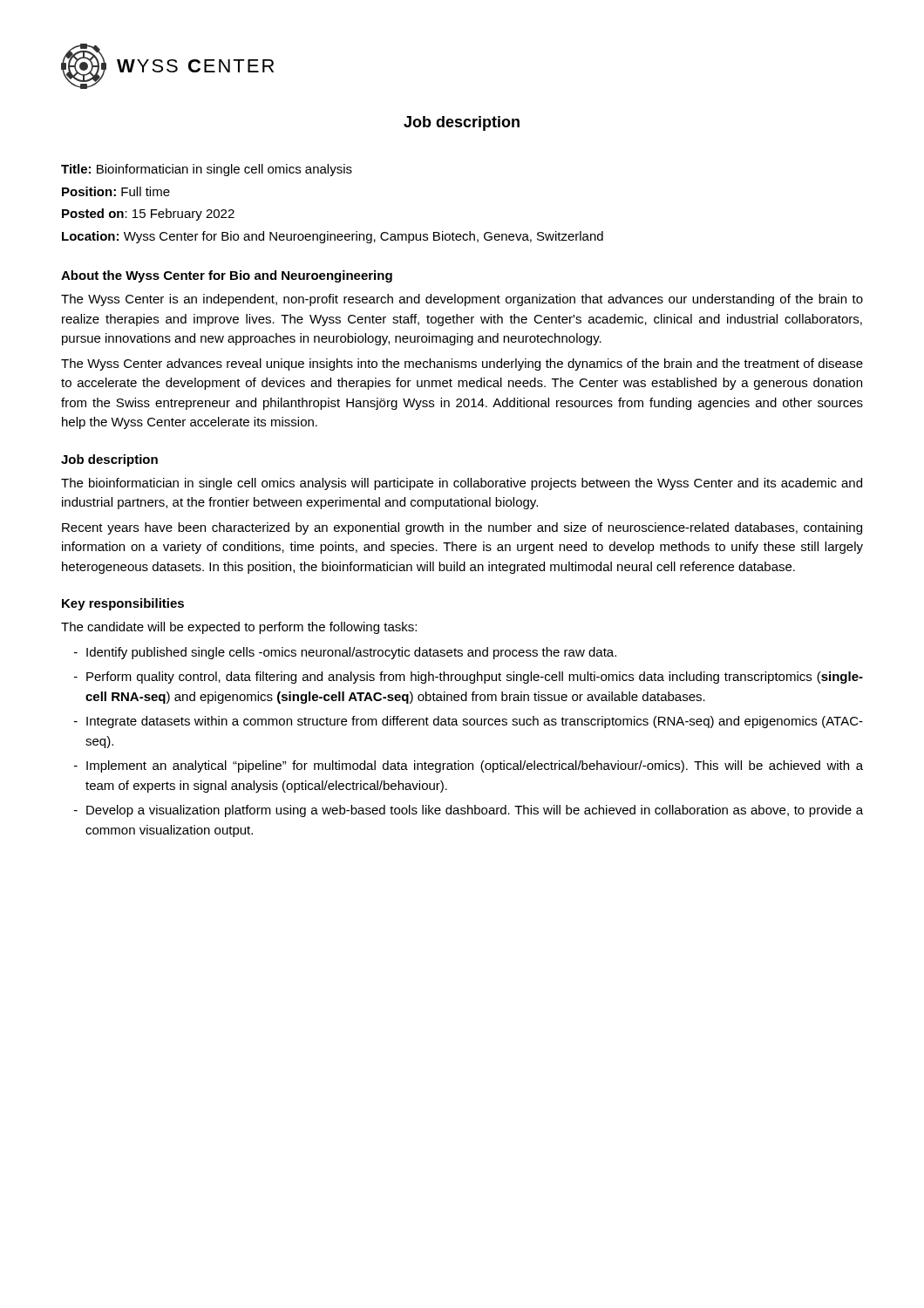Click on the list item that reads "- Develop a visualization"
The height and width of the screenshot is (1308, 924).
466,820
